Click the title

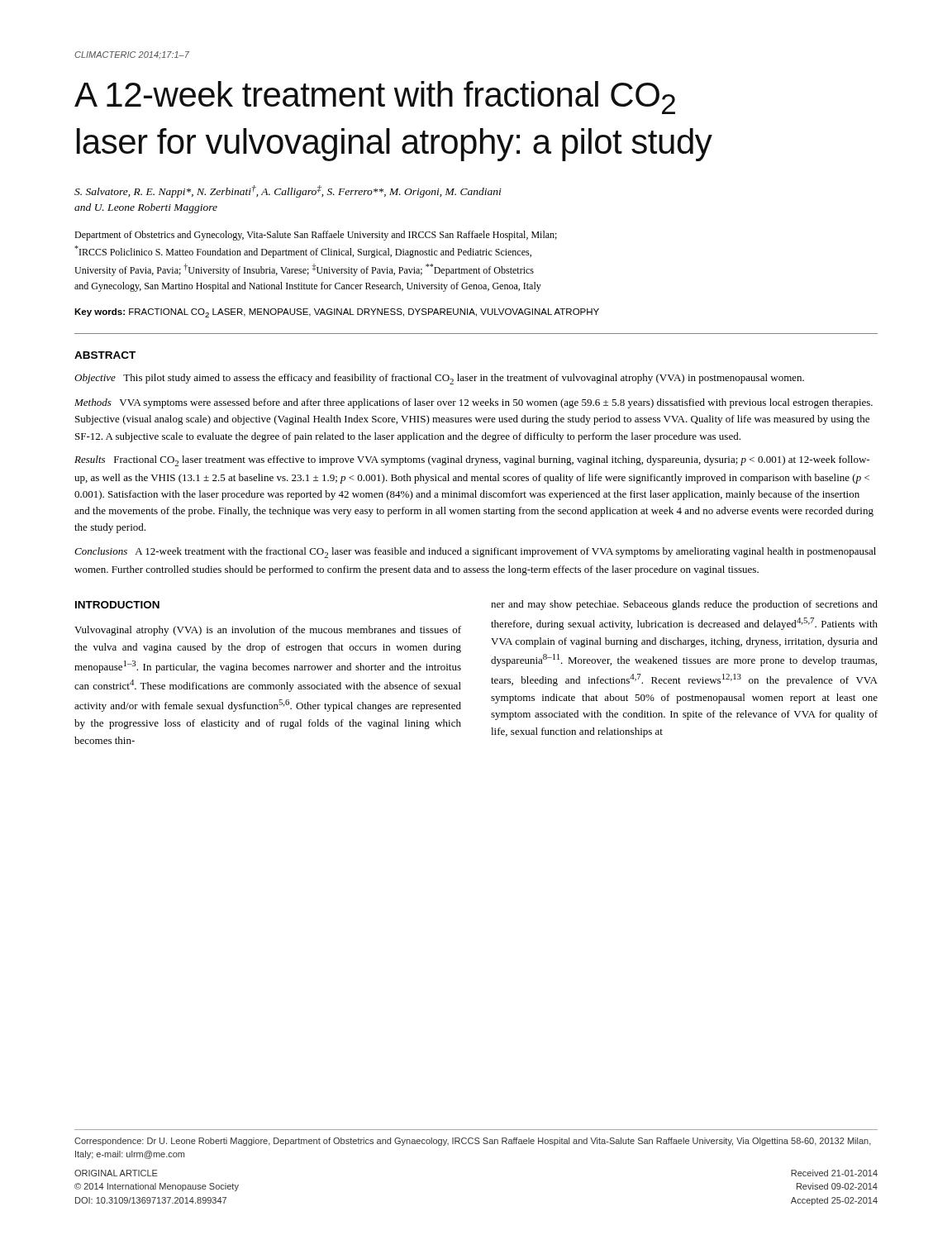(393, 118)
